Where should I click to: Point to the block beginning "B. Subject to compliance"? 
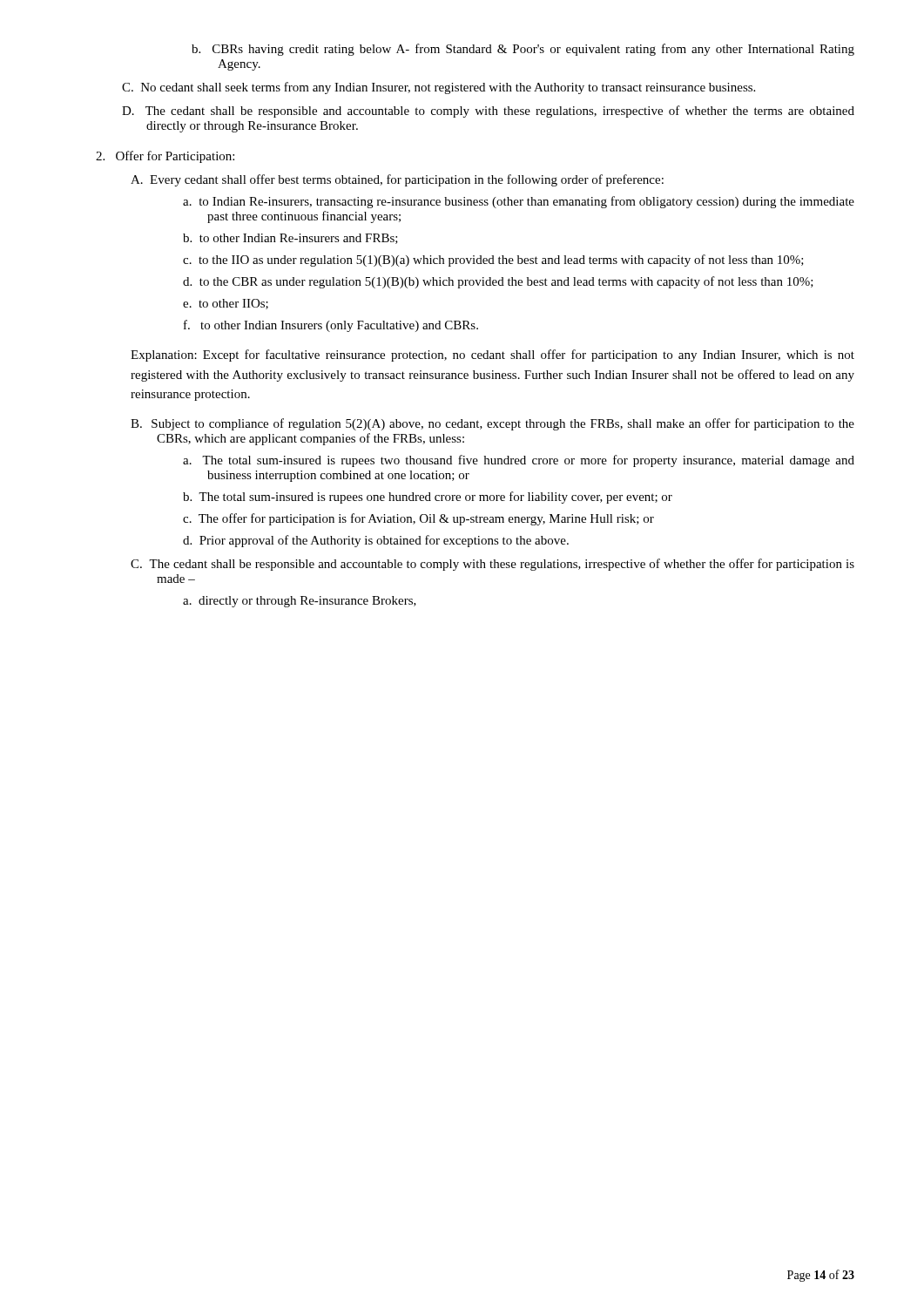tap(492, 430)
